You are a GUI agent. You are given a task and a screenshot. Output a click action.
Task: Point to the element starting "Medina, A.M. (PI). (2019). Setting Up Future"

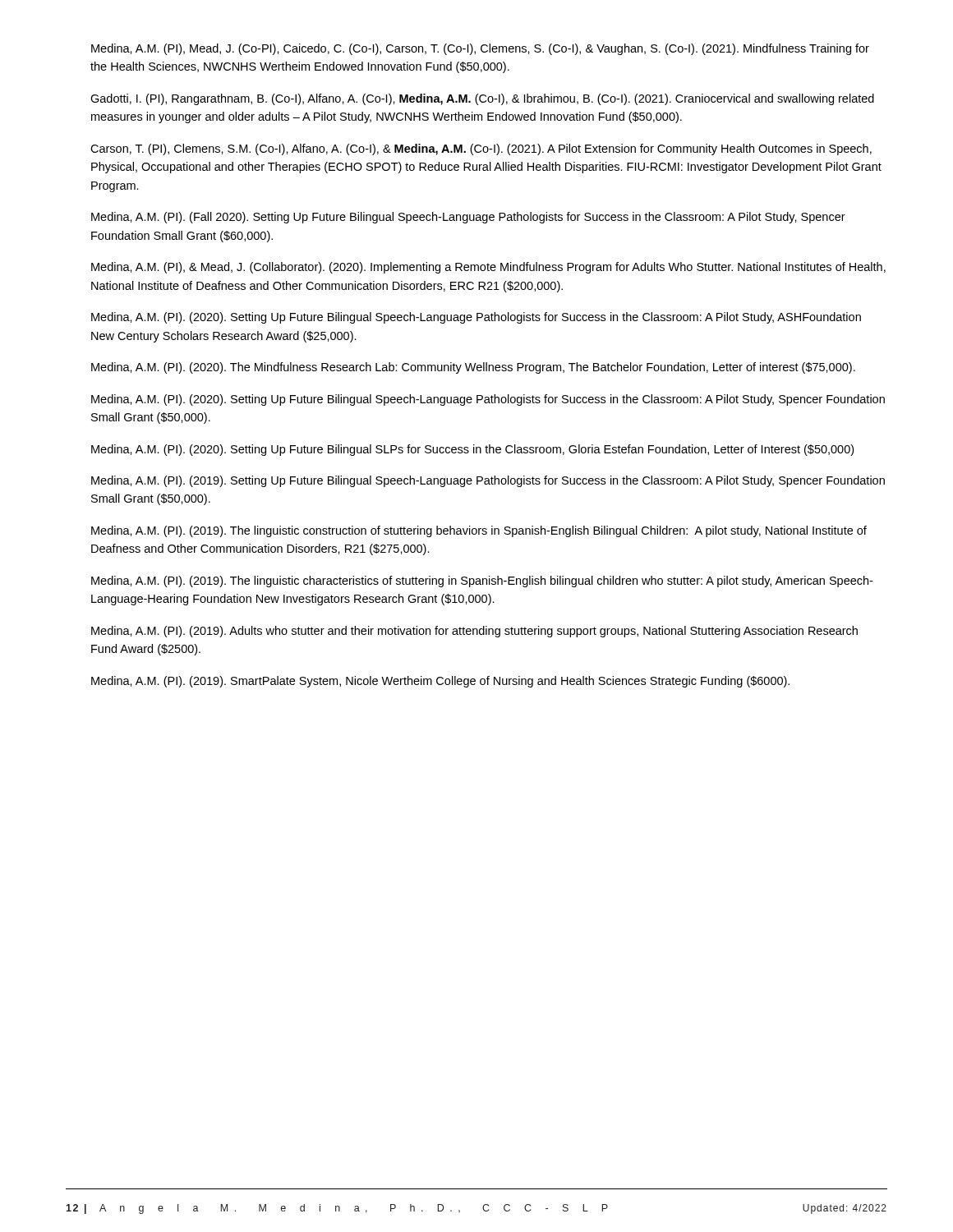(x=476, y=490)
